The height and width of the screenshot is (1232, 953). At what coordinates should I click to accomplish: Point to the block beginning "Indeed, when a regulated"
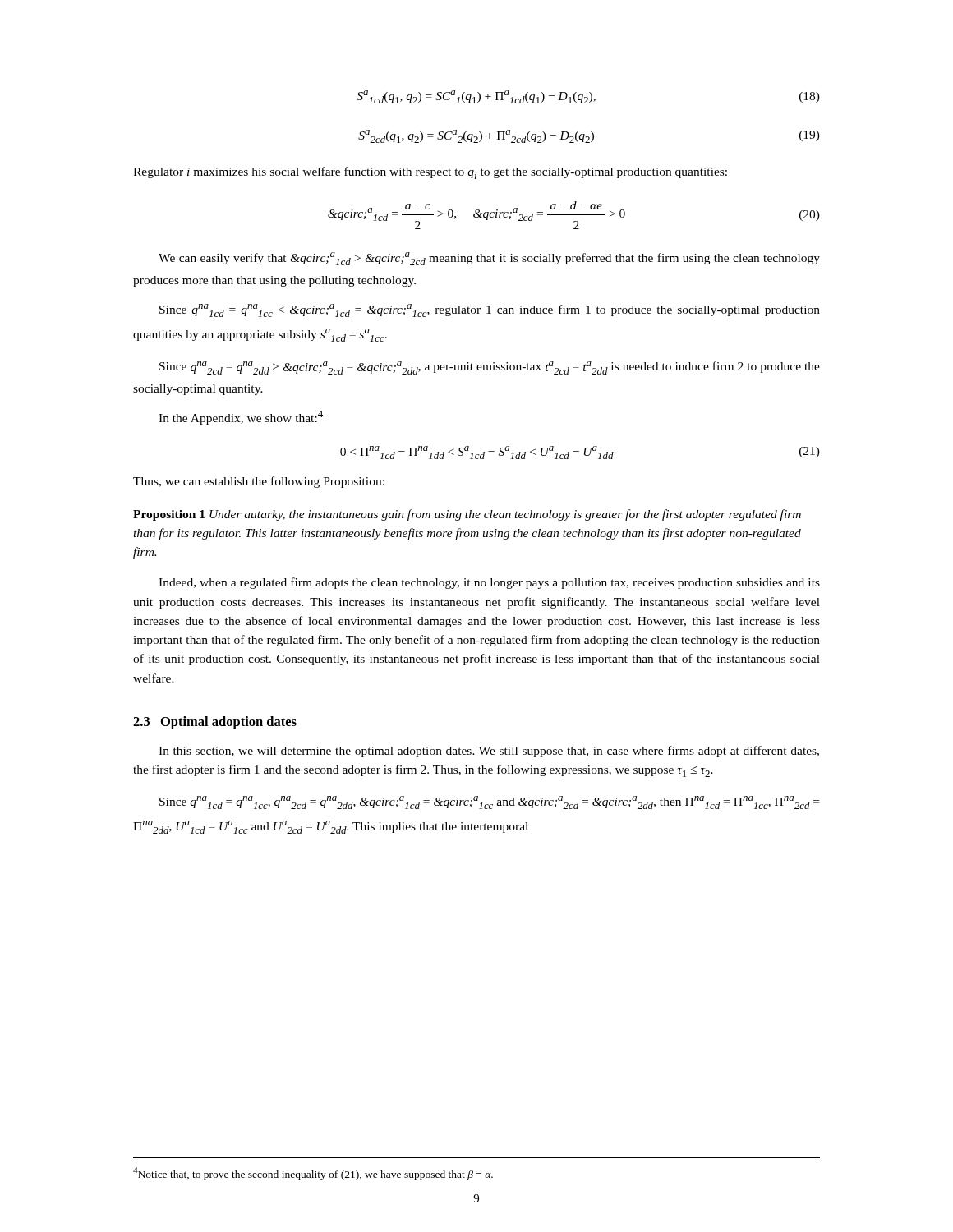coord(476,630)
